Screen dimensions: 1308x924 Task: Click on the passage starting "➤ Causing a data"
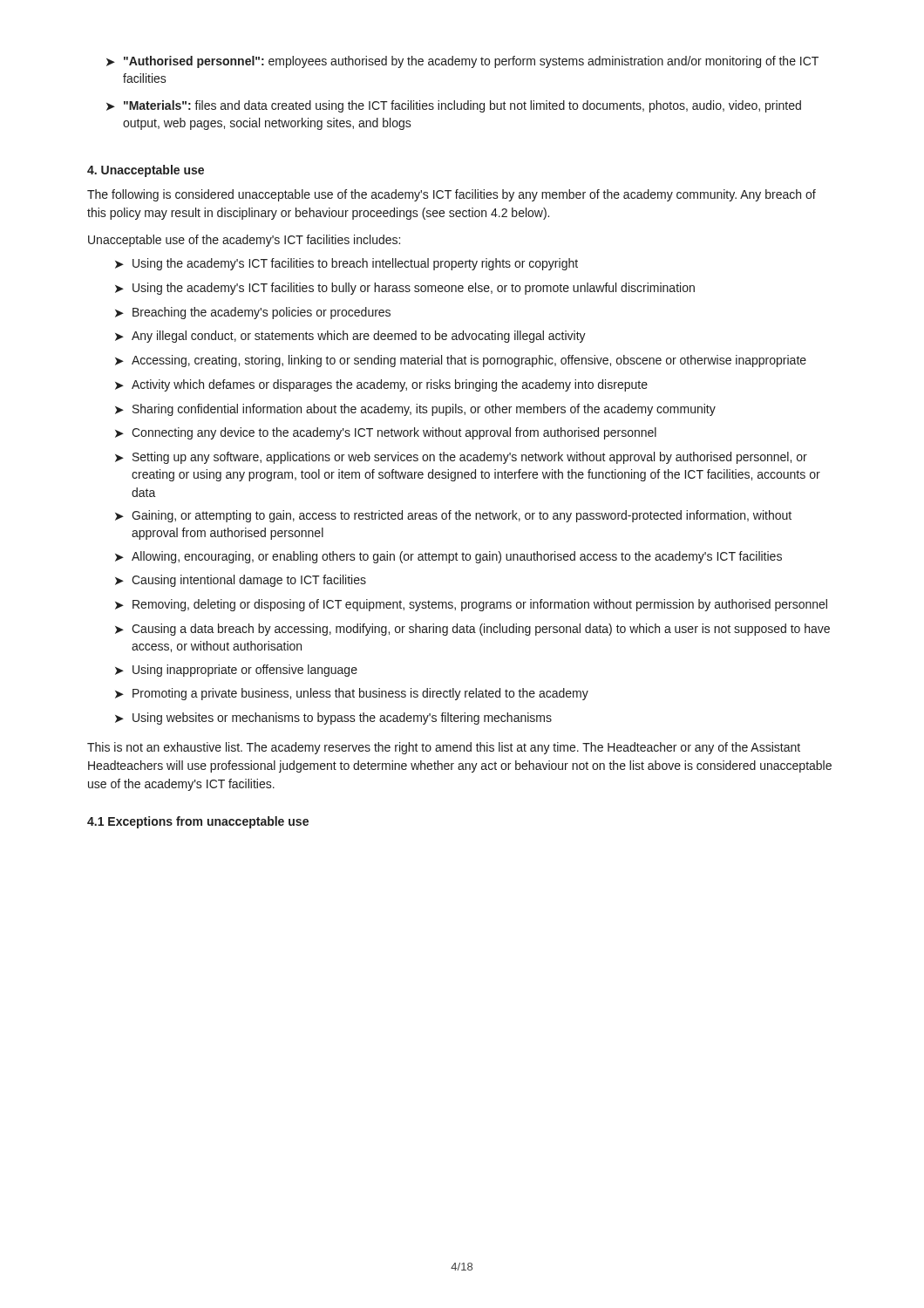(x=475, y=638)
